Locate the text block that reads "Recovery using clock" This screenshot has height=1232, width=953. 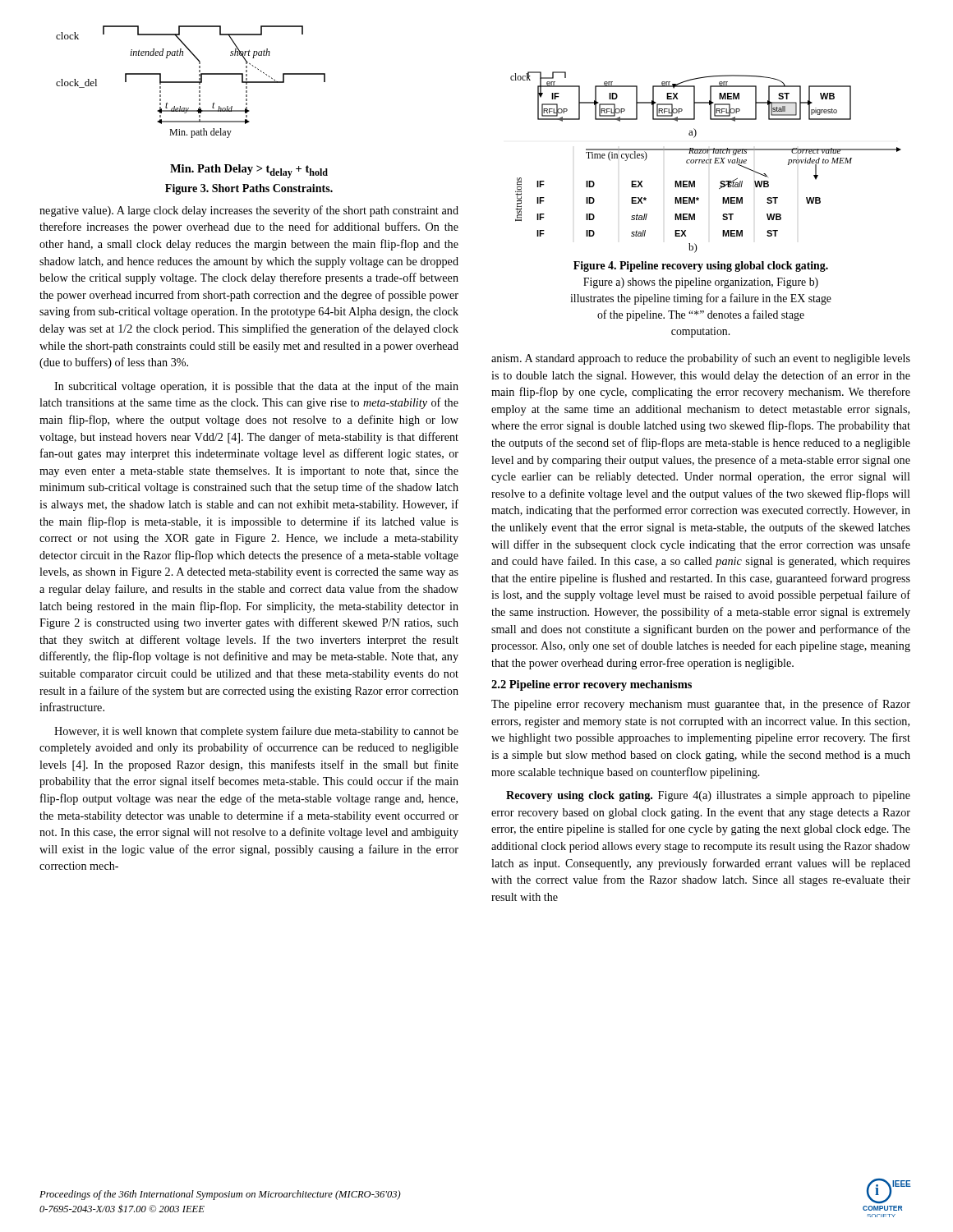pos(701,846)
